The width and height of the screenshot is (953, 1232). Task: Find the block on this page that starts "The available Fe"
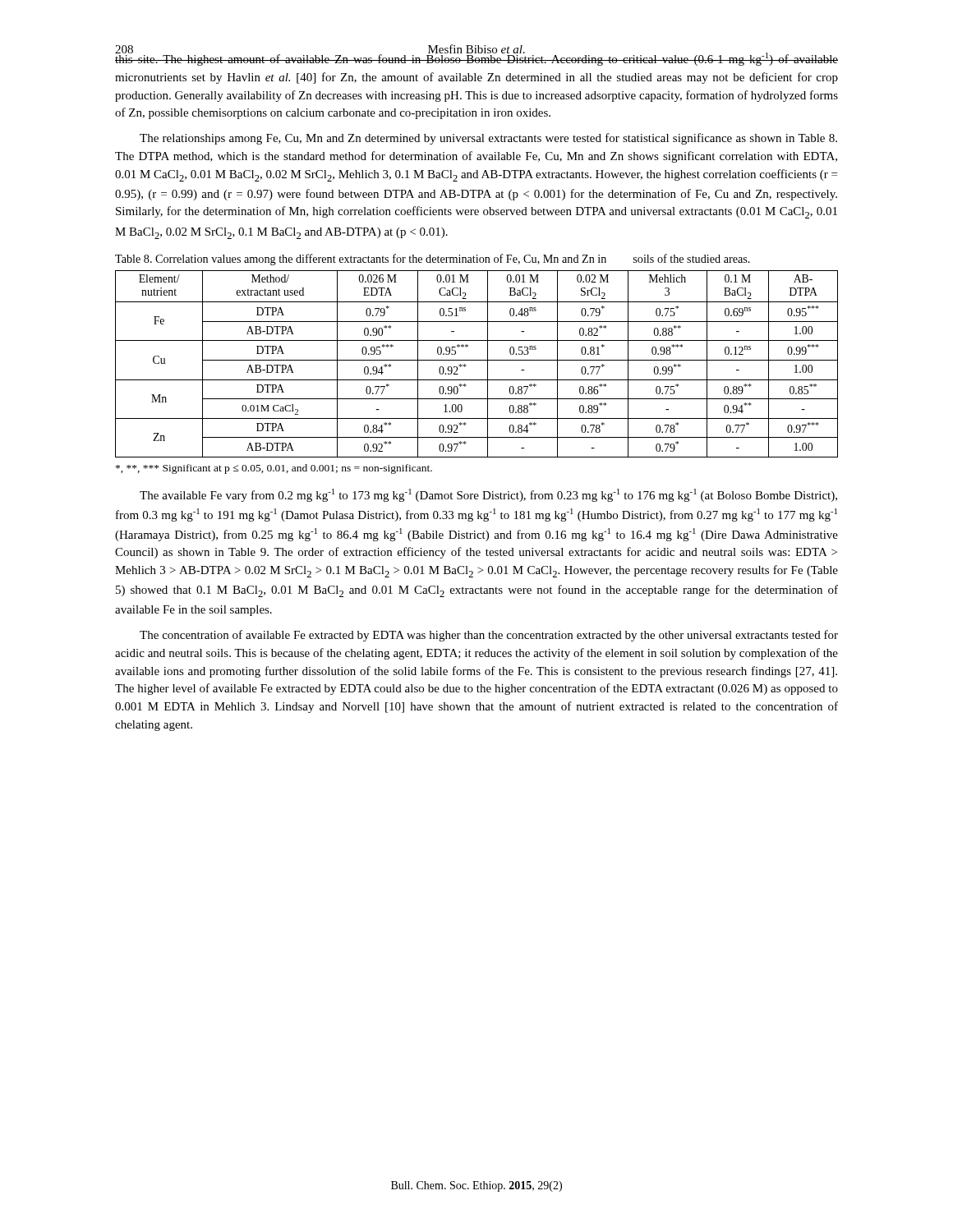476,552
